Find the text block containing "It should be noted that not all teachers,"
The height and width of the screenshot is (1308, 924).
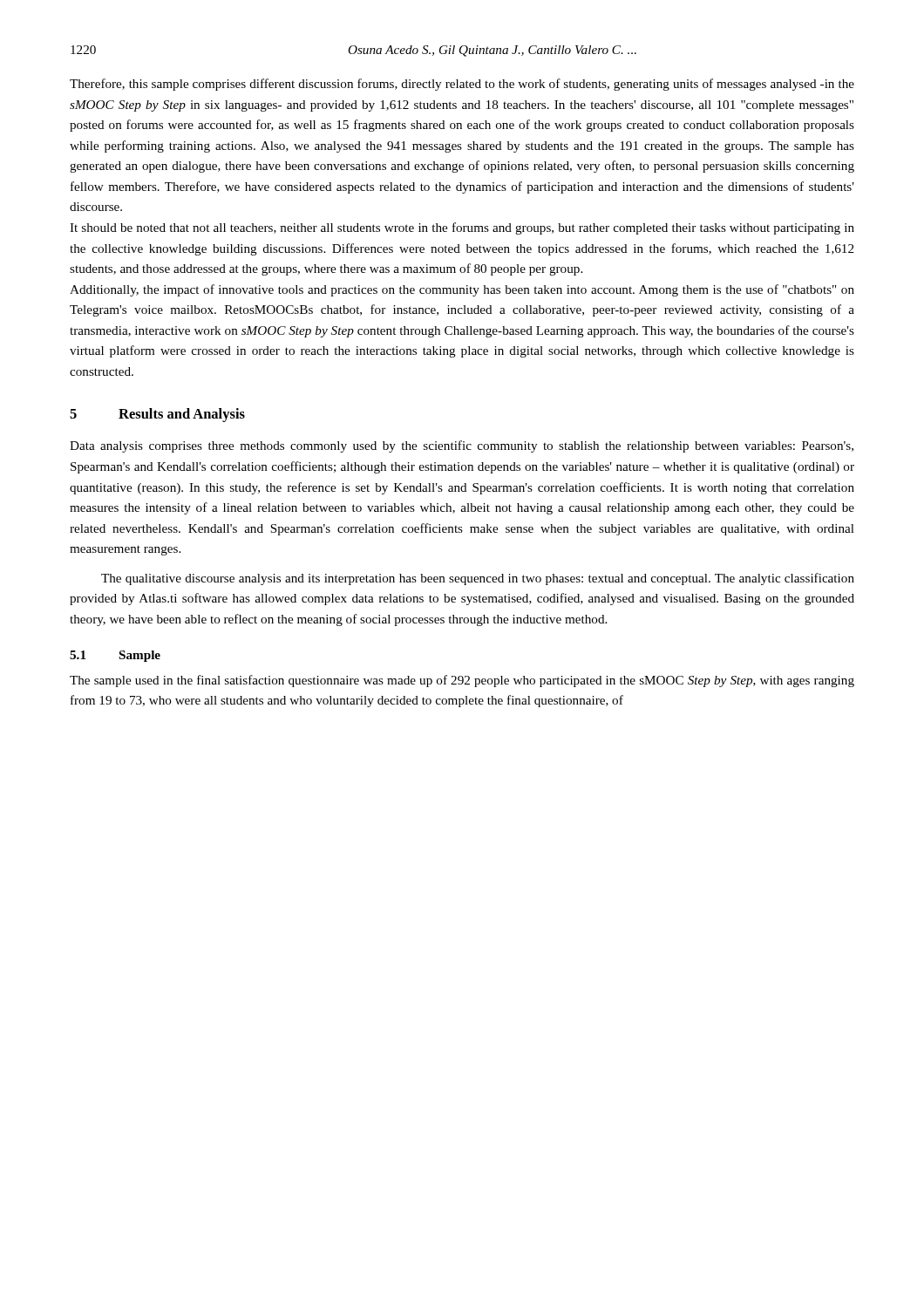(x=462, y=248)
